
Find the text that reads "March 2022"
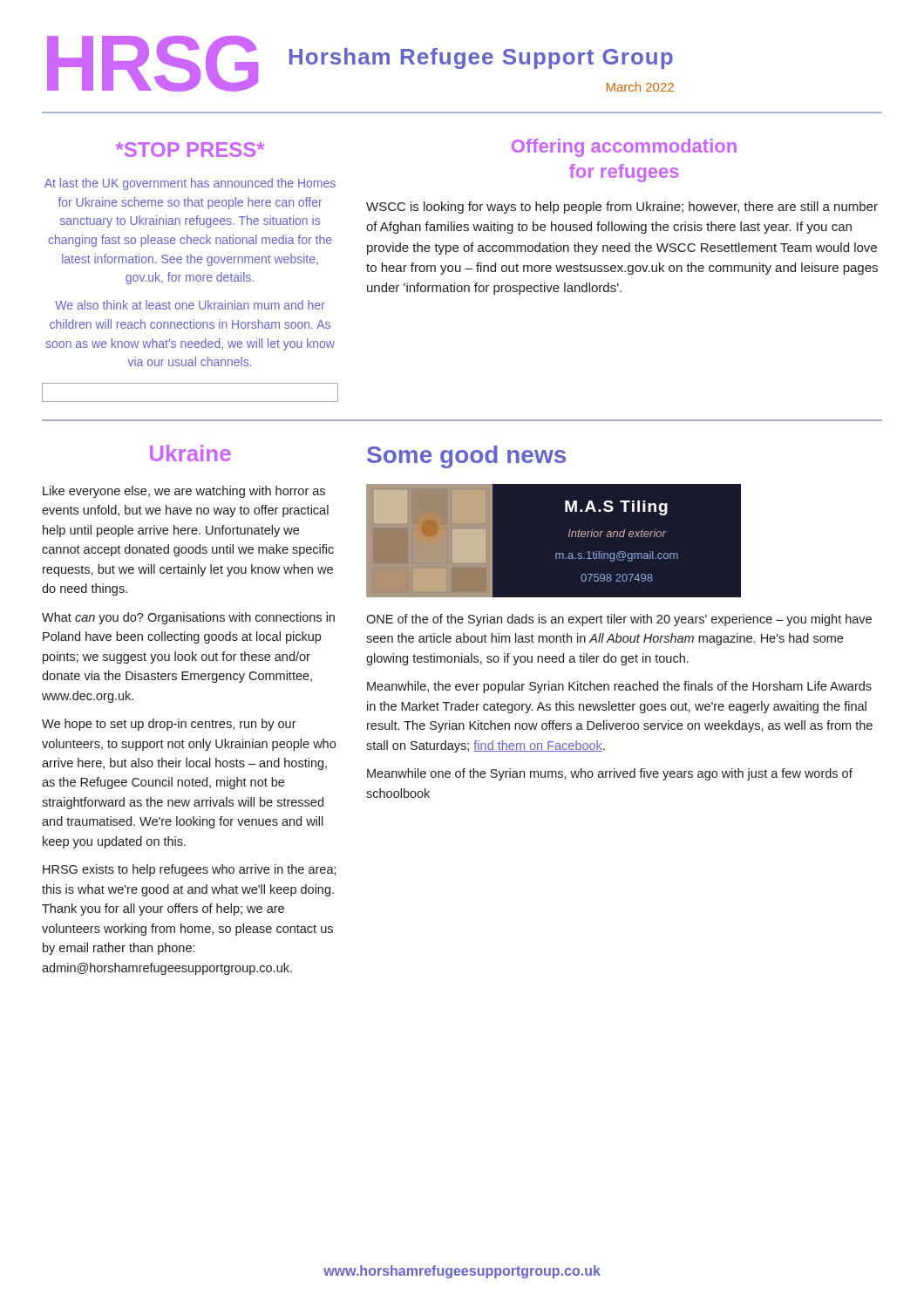pos(640,87)
